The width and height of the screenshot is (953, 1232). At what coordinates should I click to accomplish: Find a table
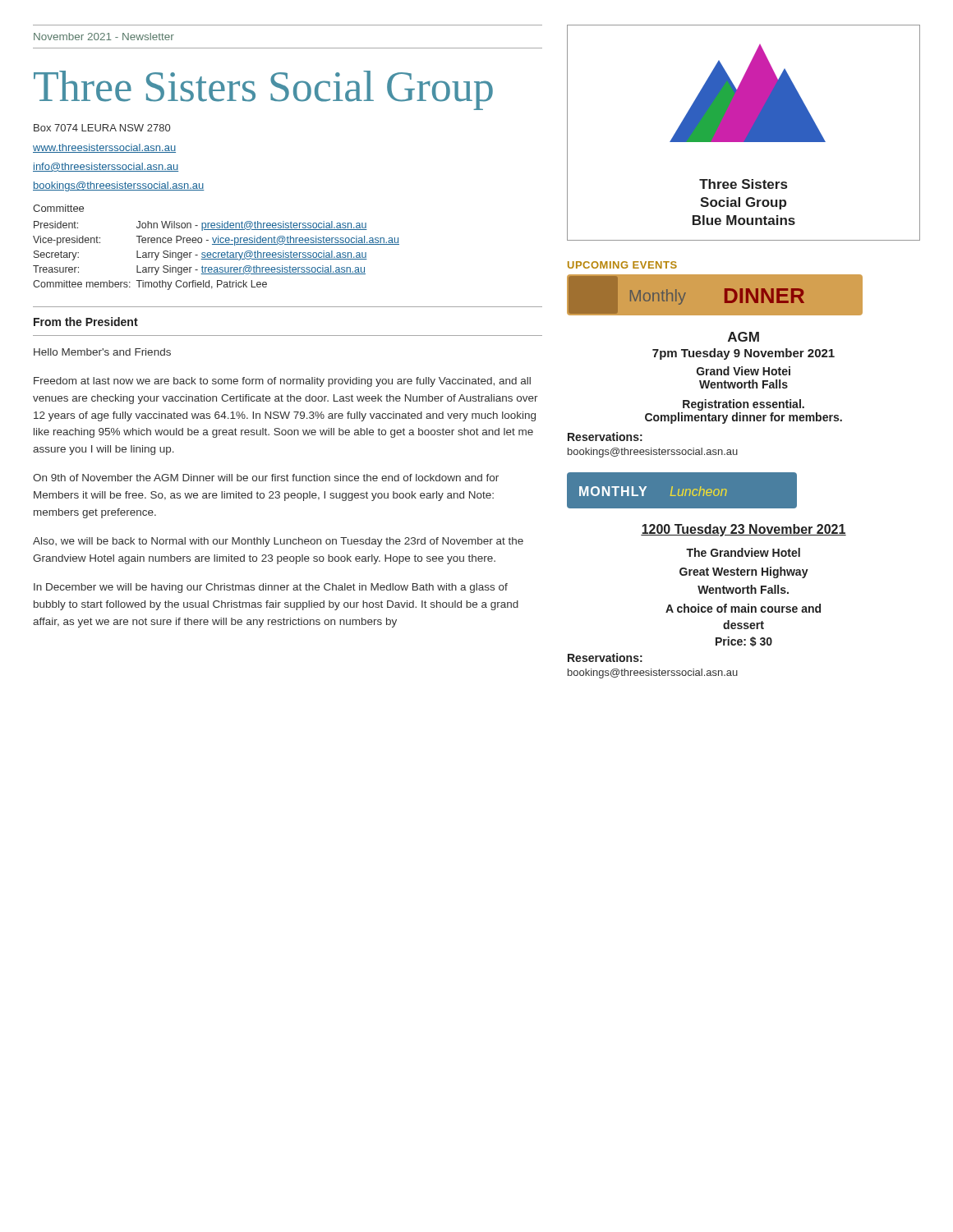[288, 254]
